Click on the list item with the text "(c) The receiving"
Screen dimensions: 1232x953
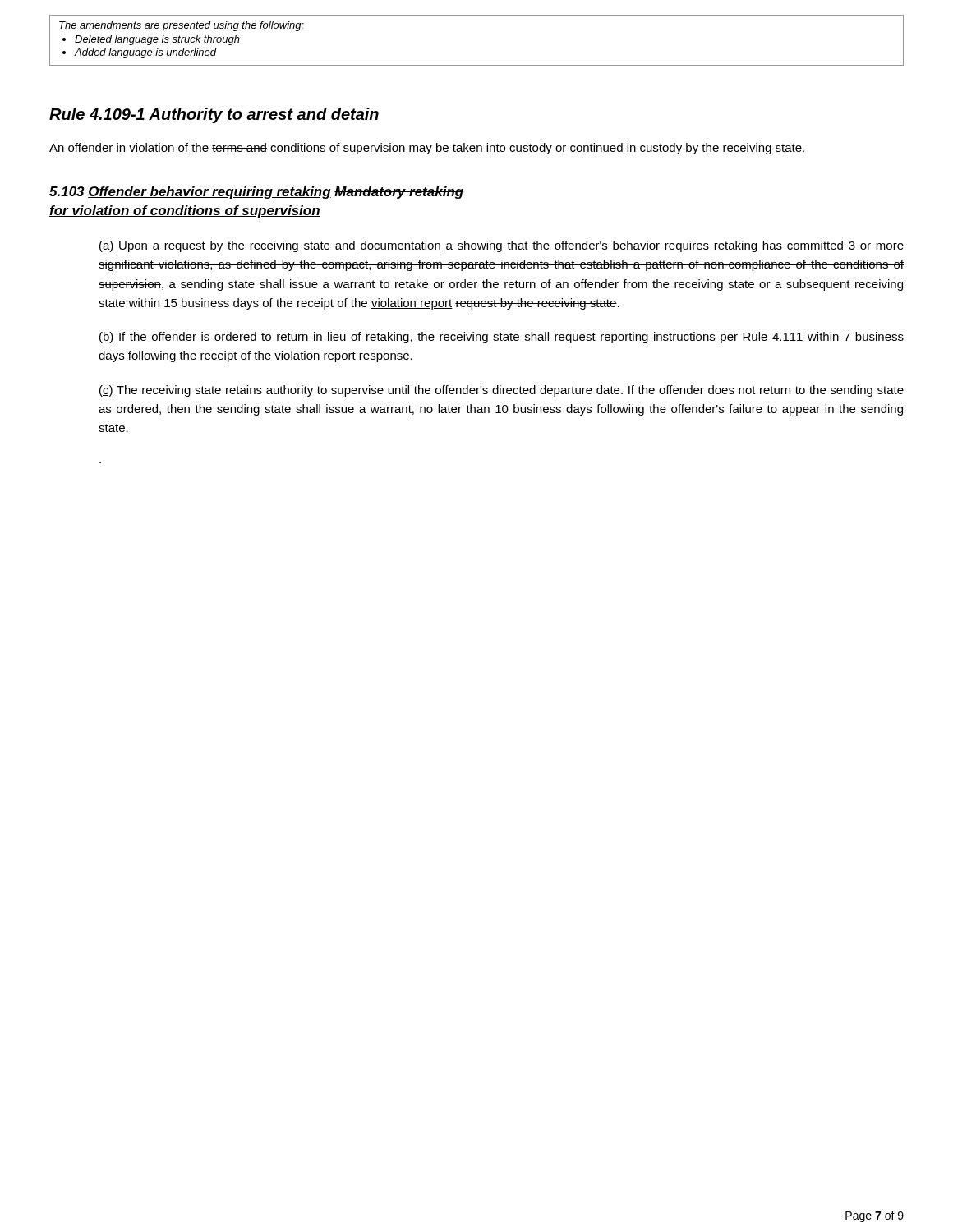(x=501, y=408)
